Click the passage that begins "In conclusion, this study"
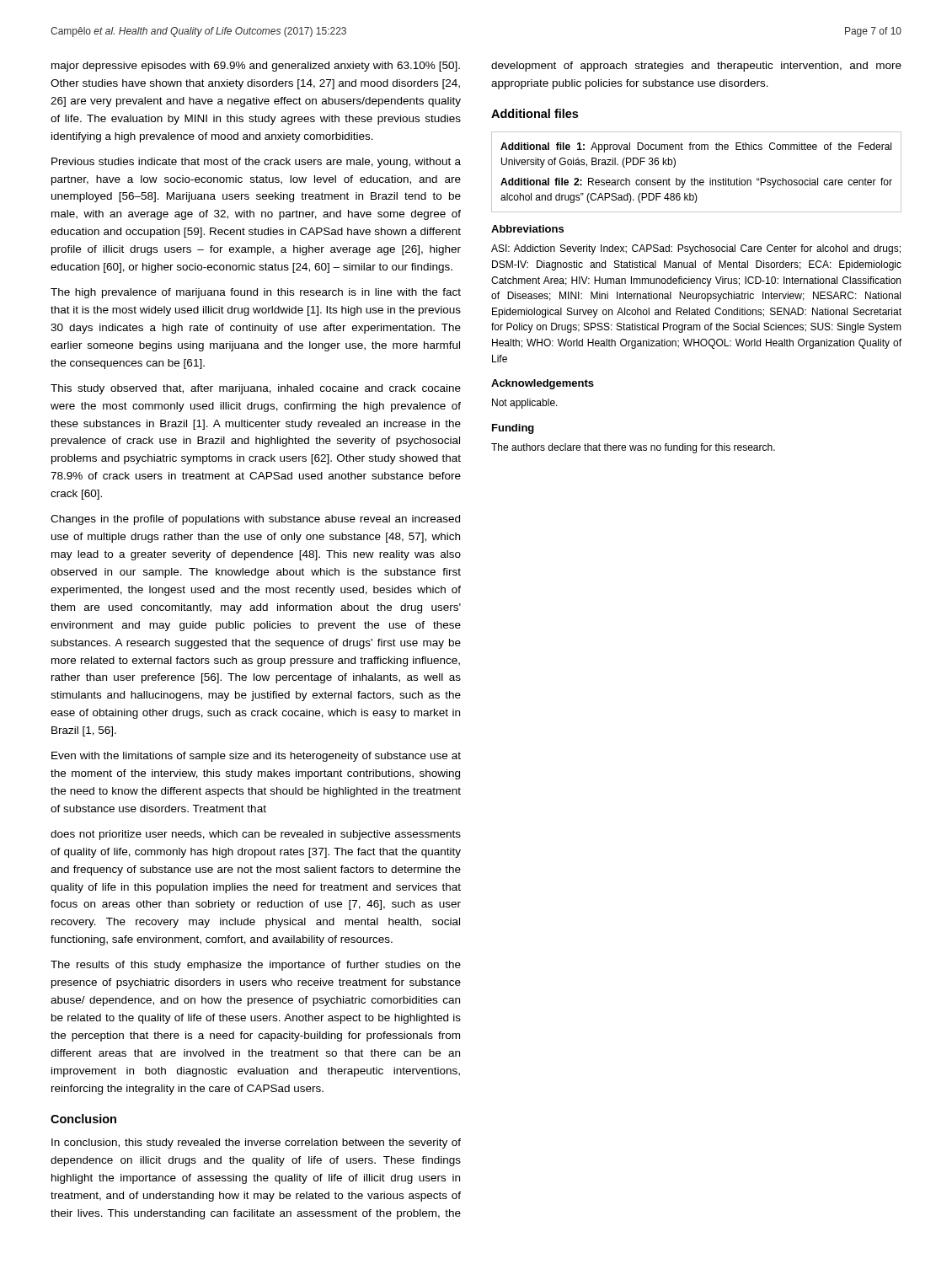This screenshot has height=1264, width=952. pyautogui.click(x=260, y=66)
